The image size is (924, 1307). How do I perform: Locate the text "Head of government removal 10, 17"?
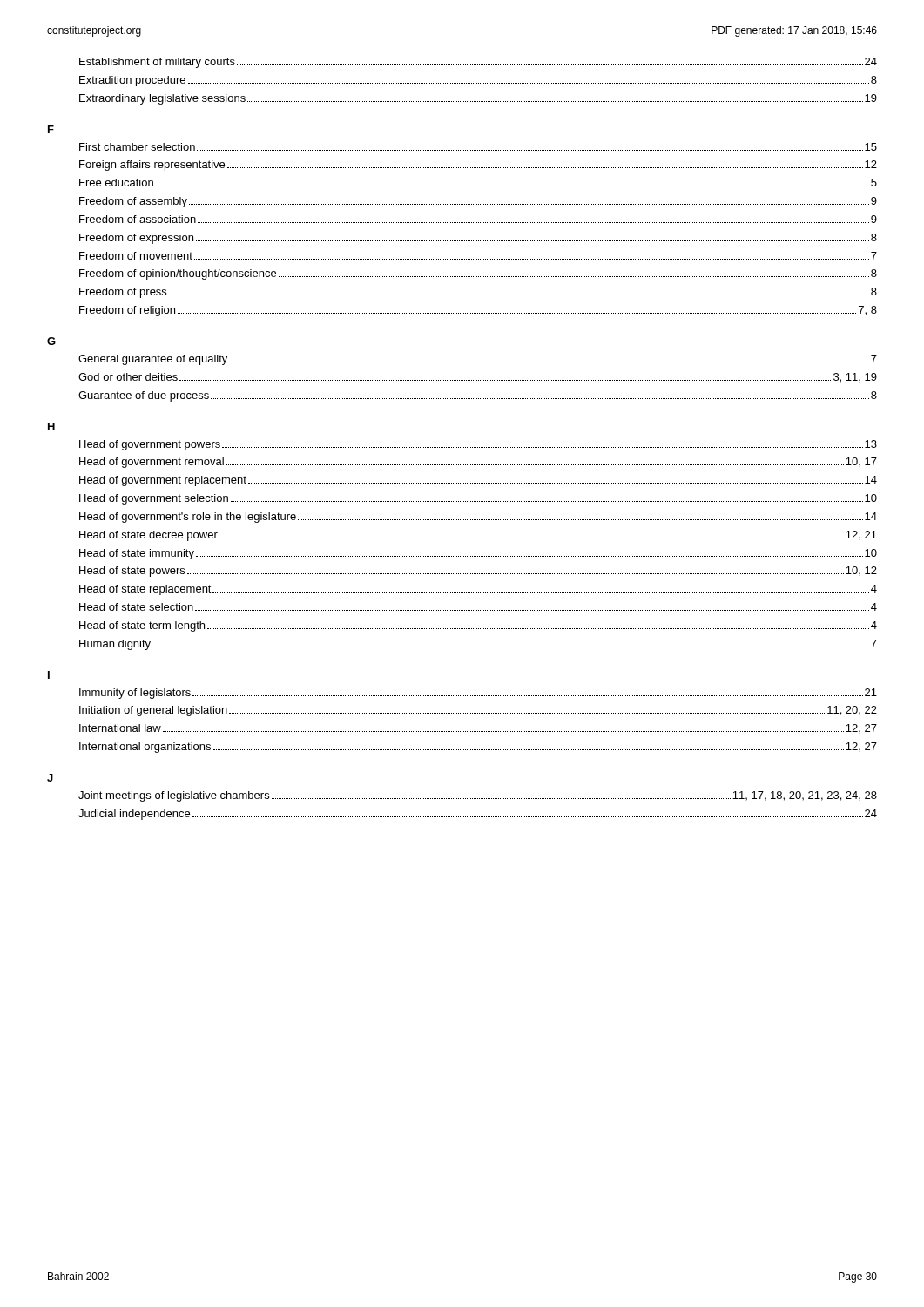tap(478, 462)
